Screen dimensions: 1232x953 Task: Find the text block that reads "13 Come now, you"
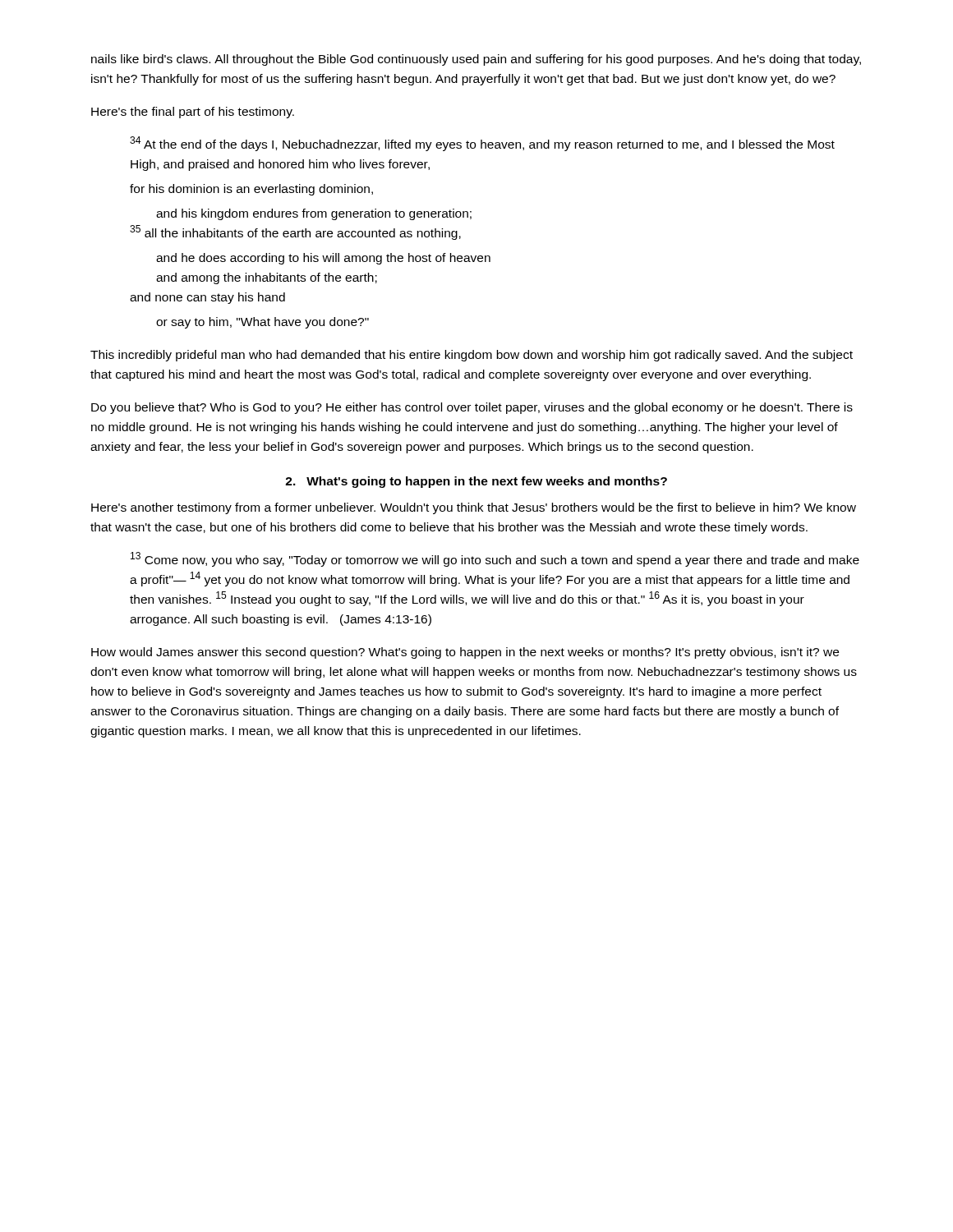click(496, 590)
